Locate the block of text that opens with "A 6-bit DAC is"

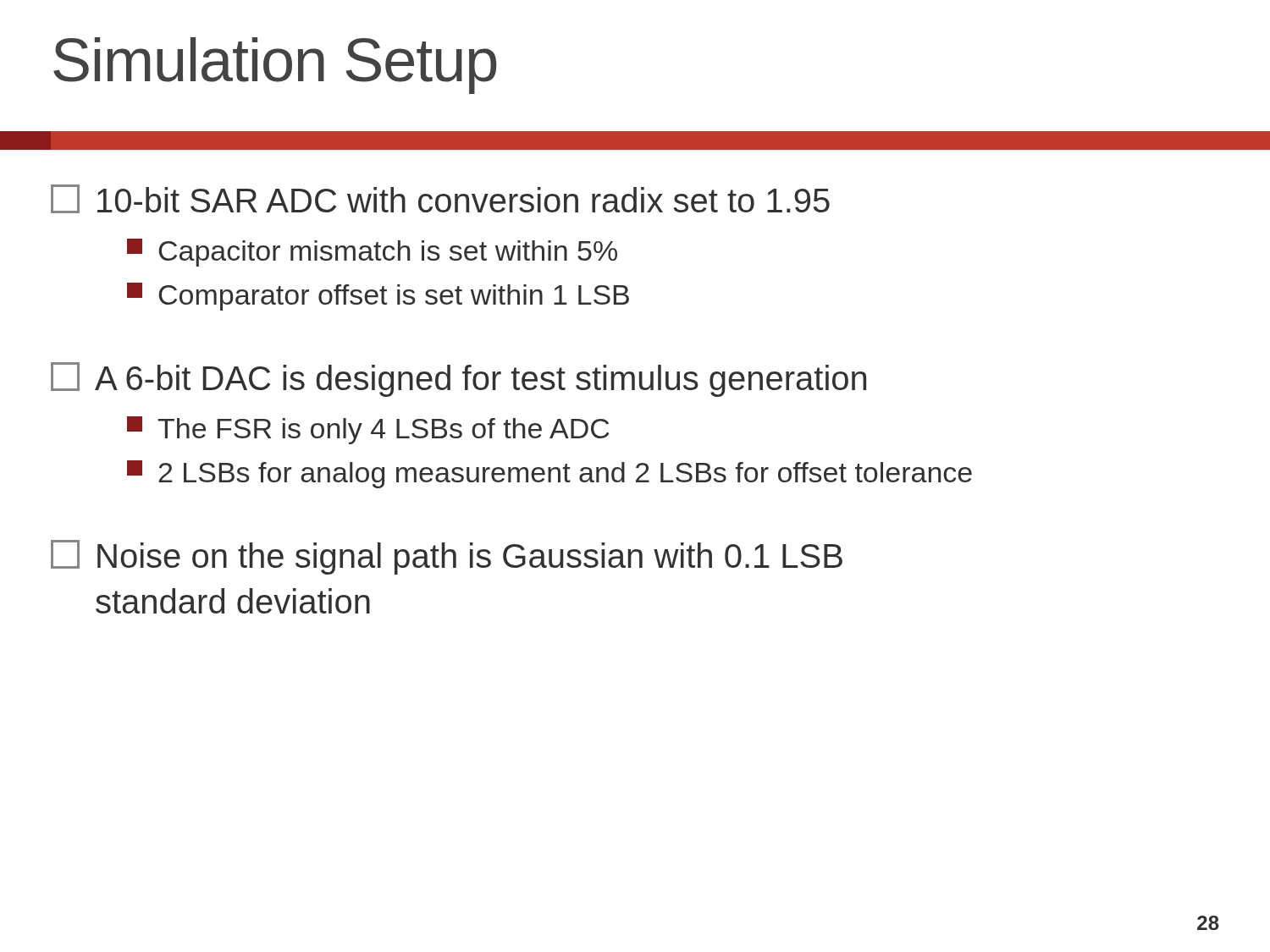(x=460, y=378)
